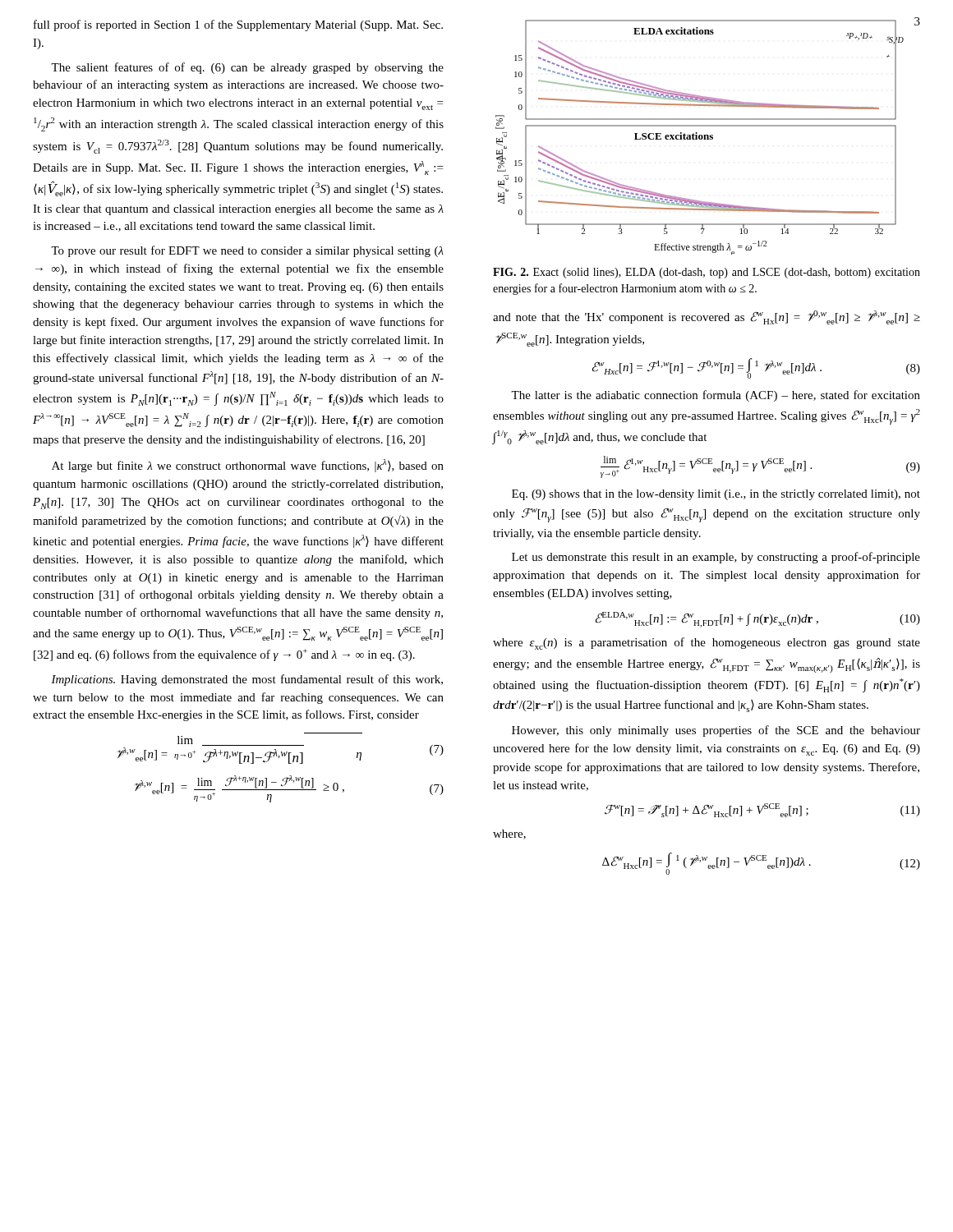Locate the element starting "𝒱λ,wee[n] = lim η→0+ ℱλ+η,w[n] − ℱλ,w[n]"
The width and height of the screenshot is (953, 1232).
coord(238,789)
